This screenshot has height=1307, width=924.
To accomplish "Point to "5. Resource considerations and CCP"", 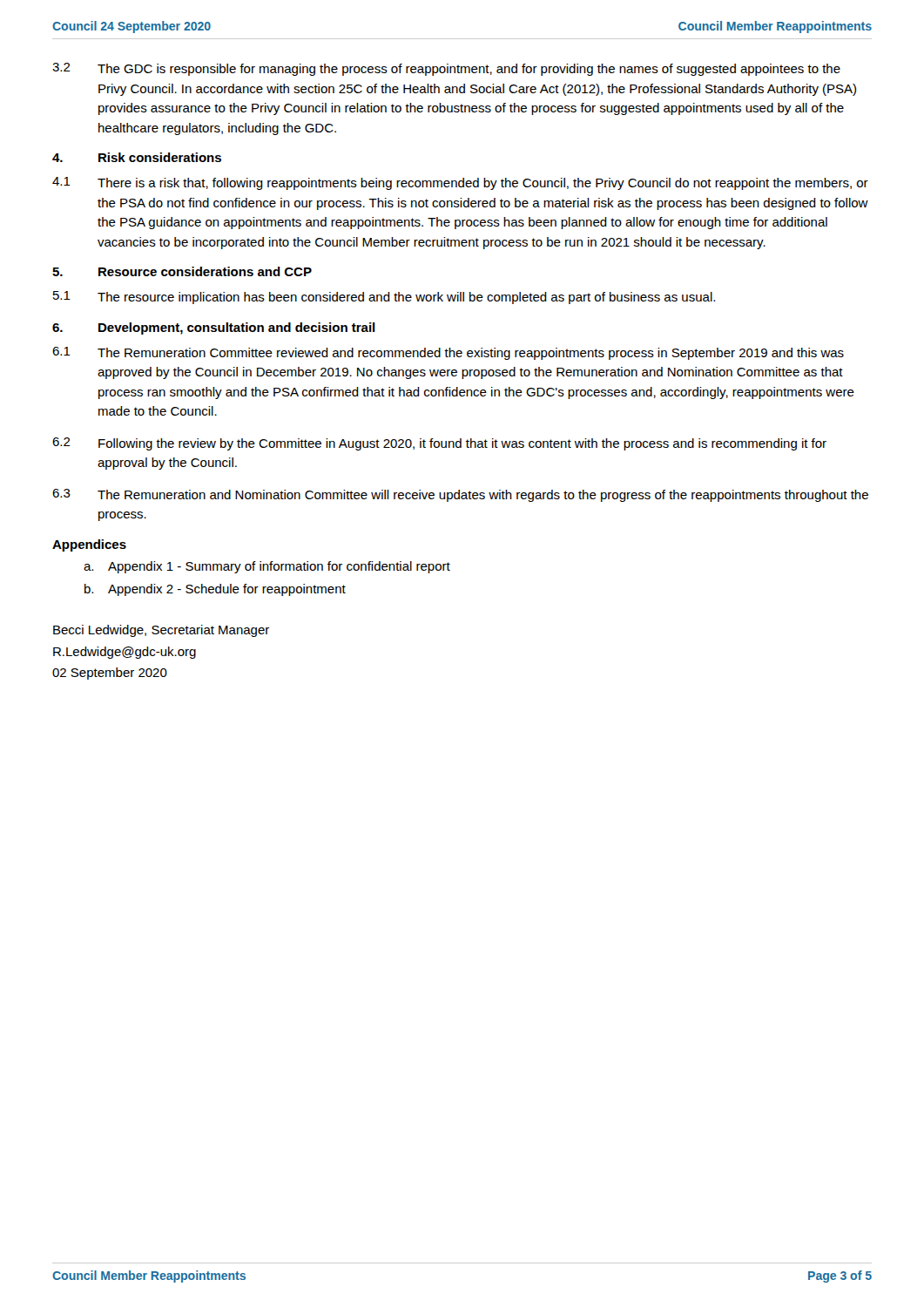I will pyautogui.click(x=182, y=271).
